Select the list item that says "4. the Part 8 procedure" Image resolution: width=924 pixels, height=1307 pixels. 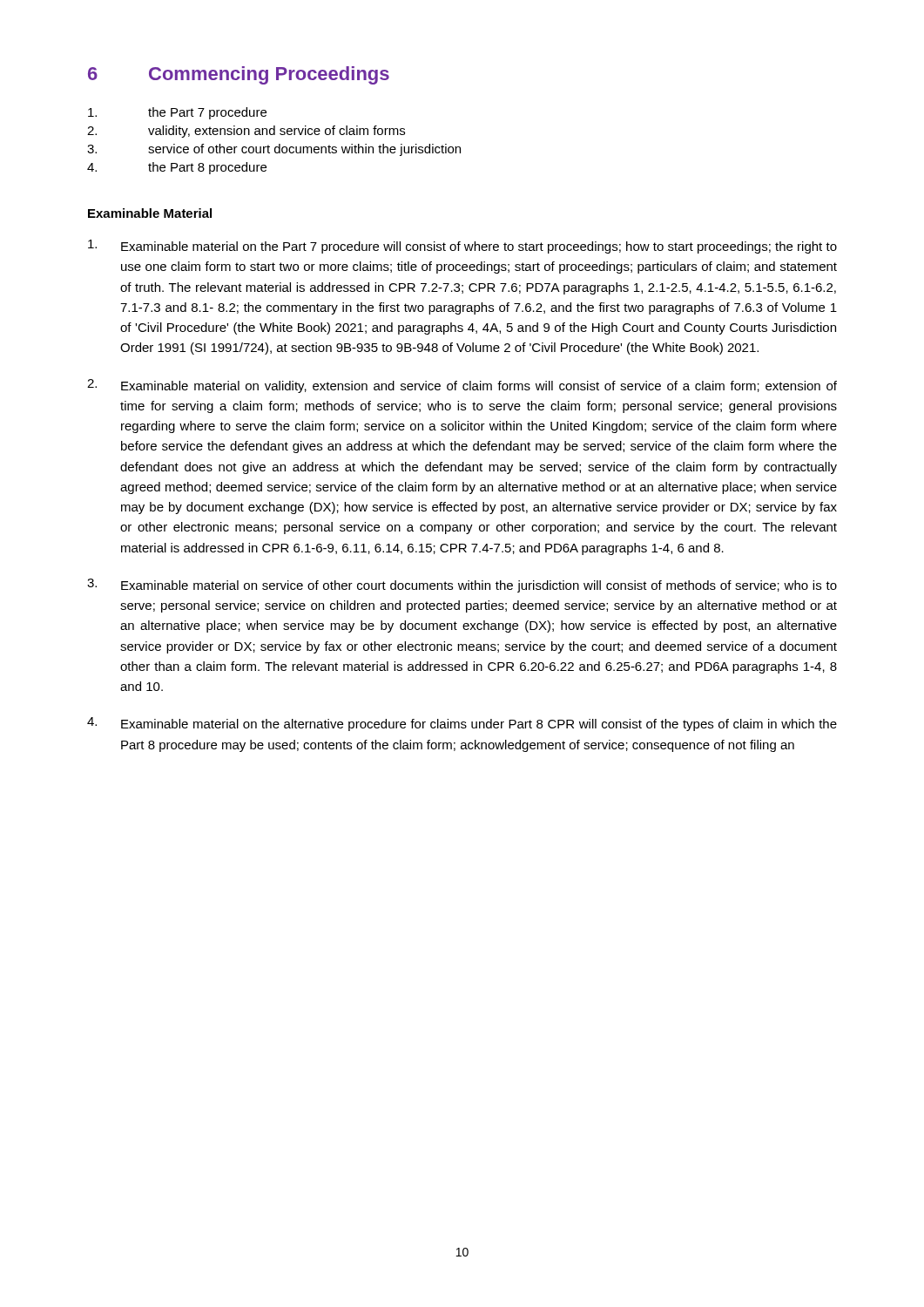177,168
